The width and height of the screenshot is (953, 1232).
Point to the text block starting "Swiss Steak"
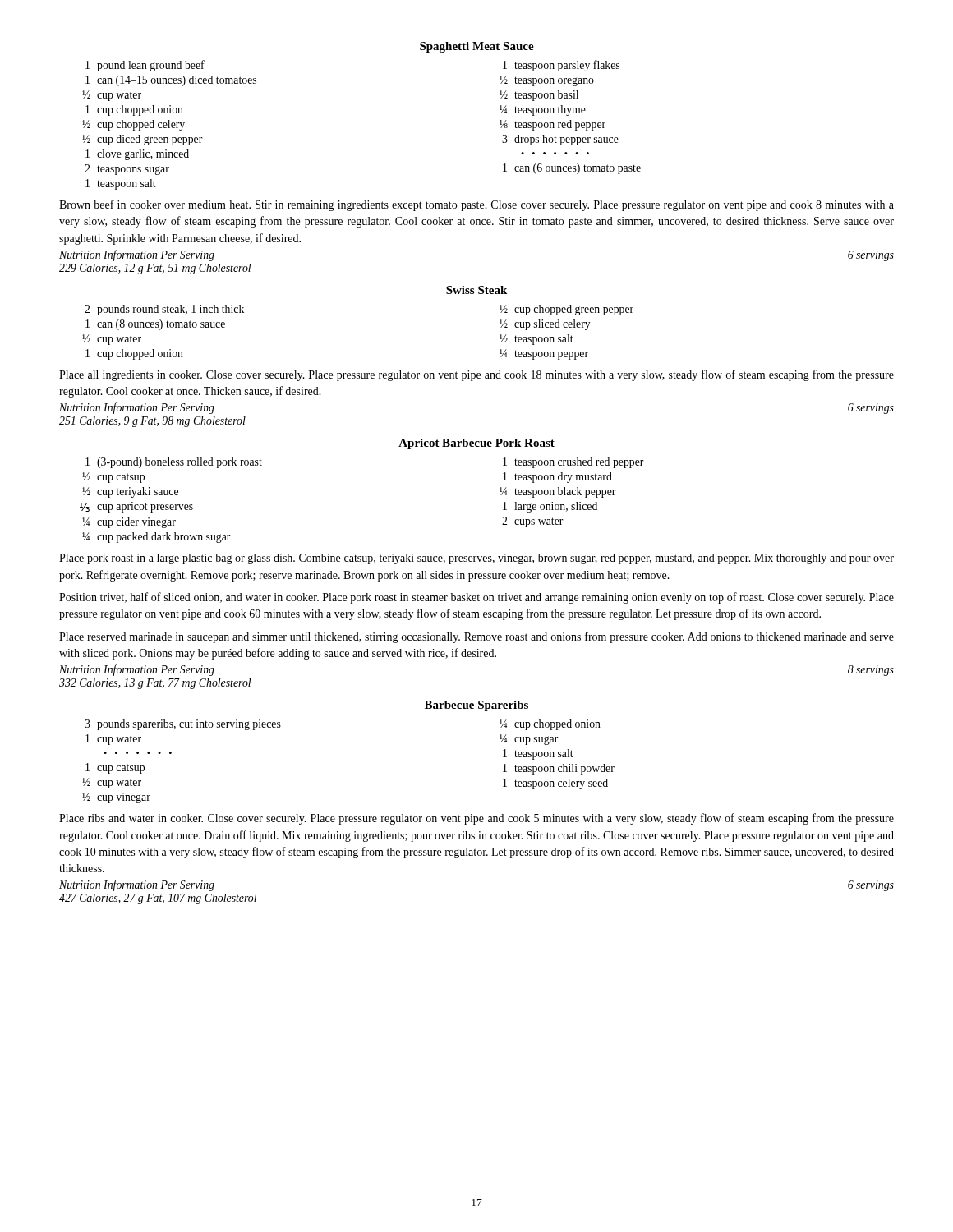[x=476, y=290]
